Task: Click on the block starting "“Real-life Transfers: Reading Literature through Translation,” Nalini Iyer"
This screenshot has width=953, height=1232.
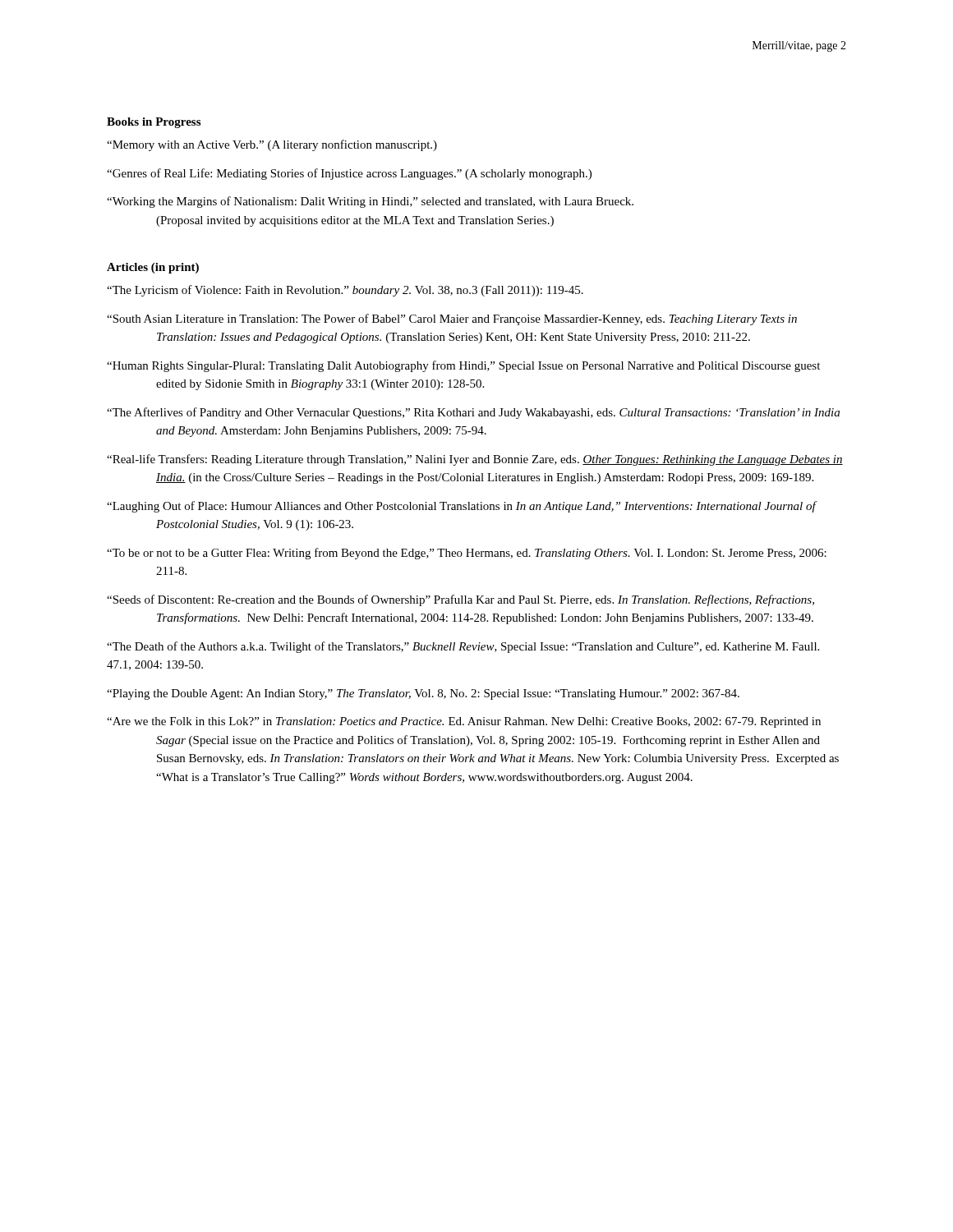Action: click(x=475, y=468)
